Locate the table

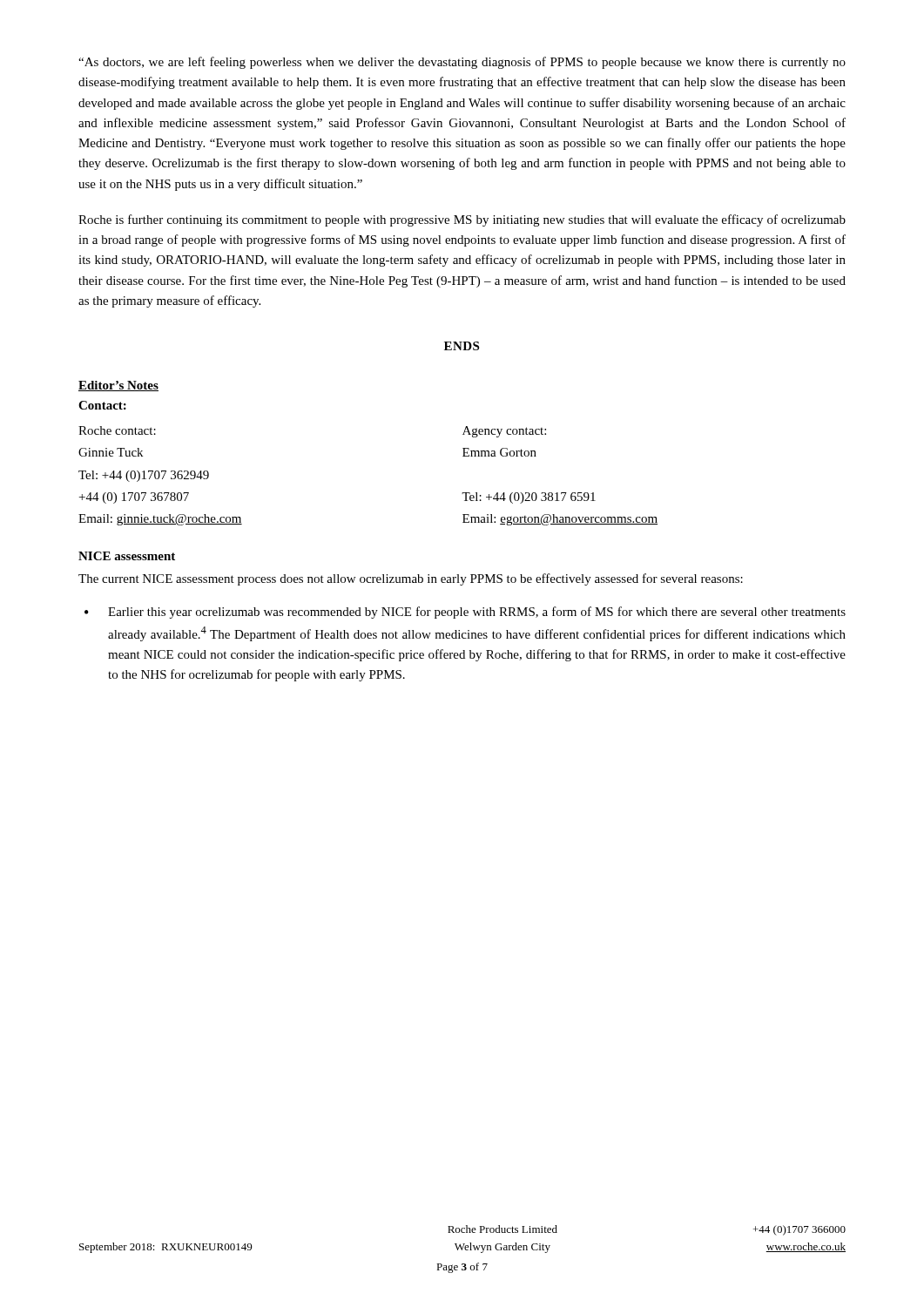462,475
